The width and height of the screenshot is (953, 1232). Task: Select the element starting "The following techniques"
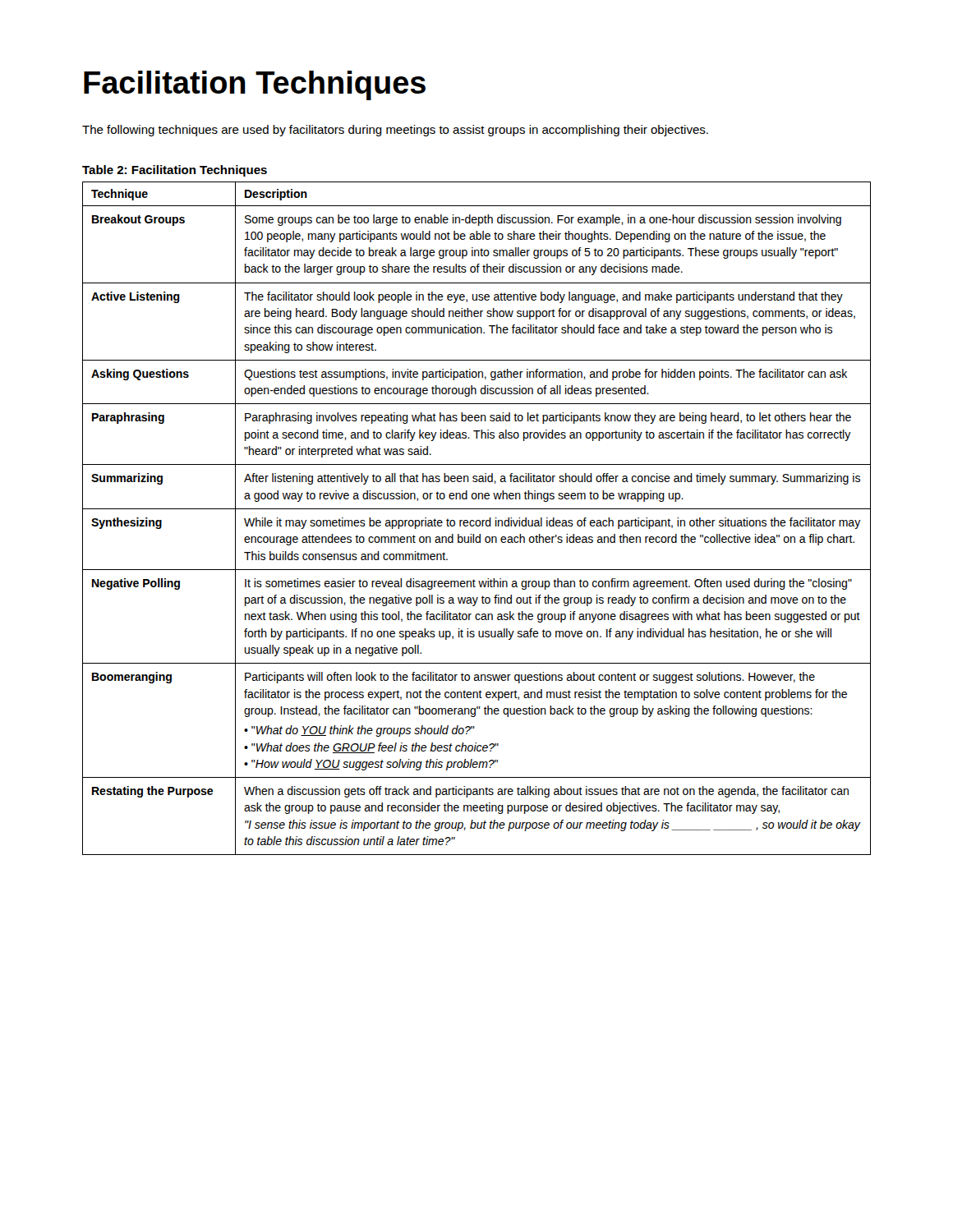[x=476, y=130]
